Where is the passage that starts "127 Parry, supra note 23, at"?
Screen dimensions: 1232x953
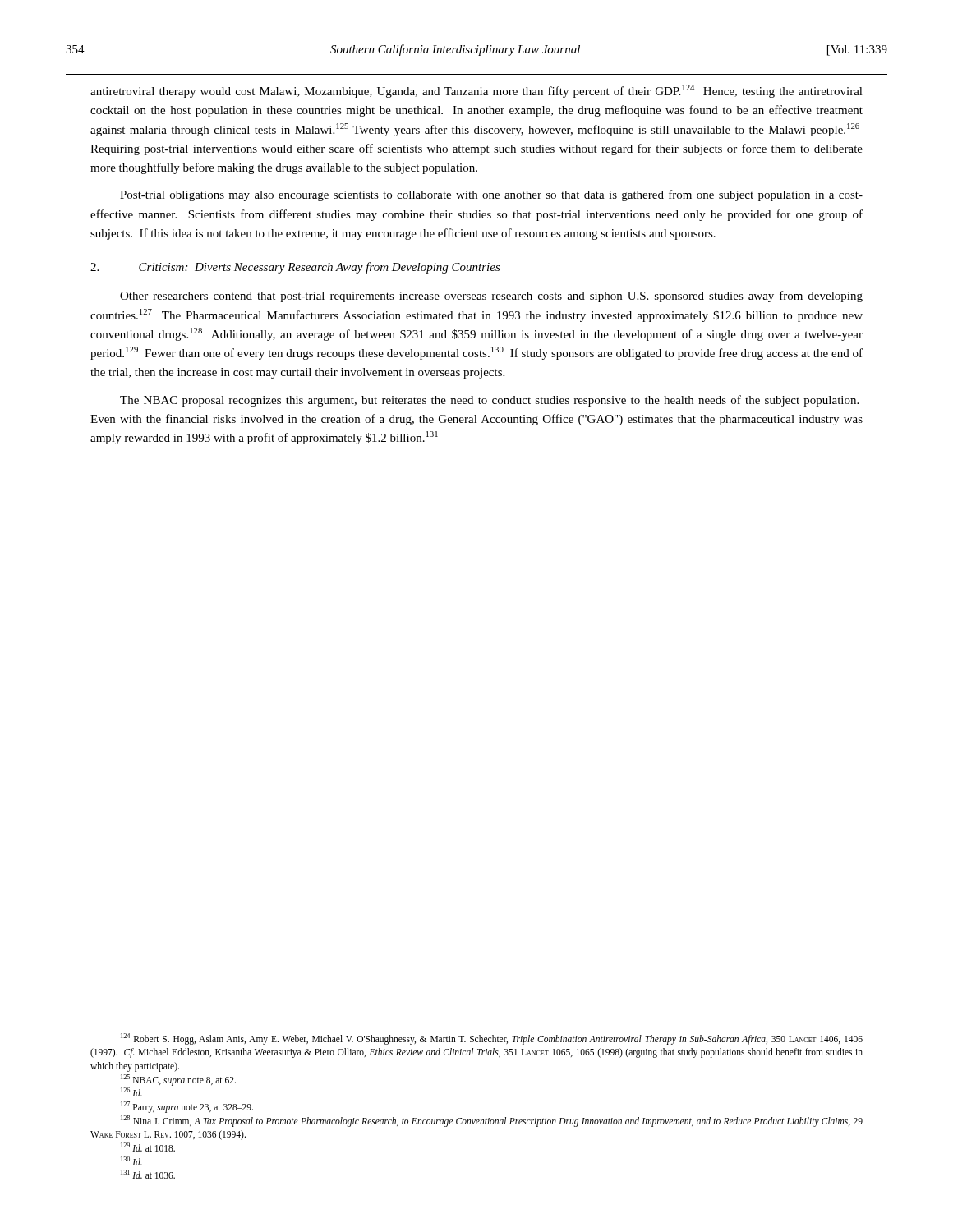[x=187, y=1107]
